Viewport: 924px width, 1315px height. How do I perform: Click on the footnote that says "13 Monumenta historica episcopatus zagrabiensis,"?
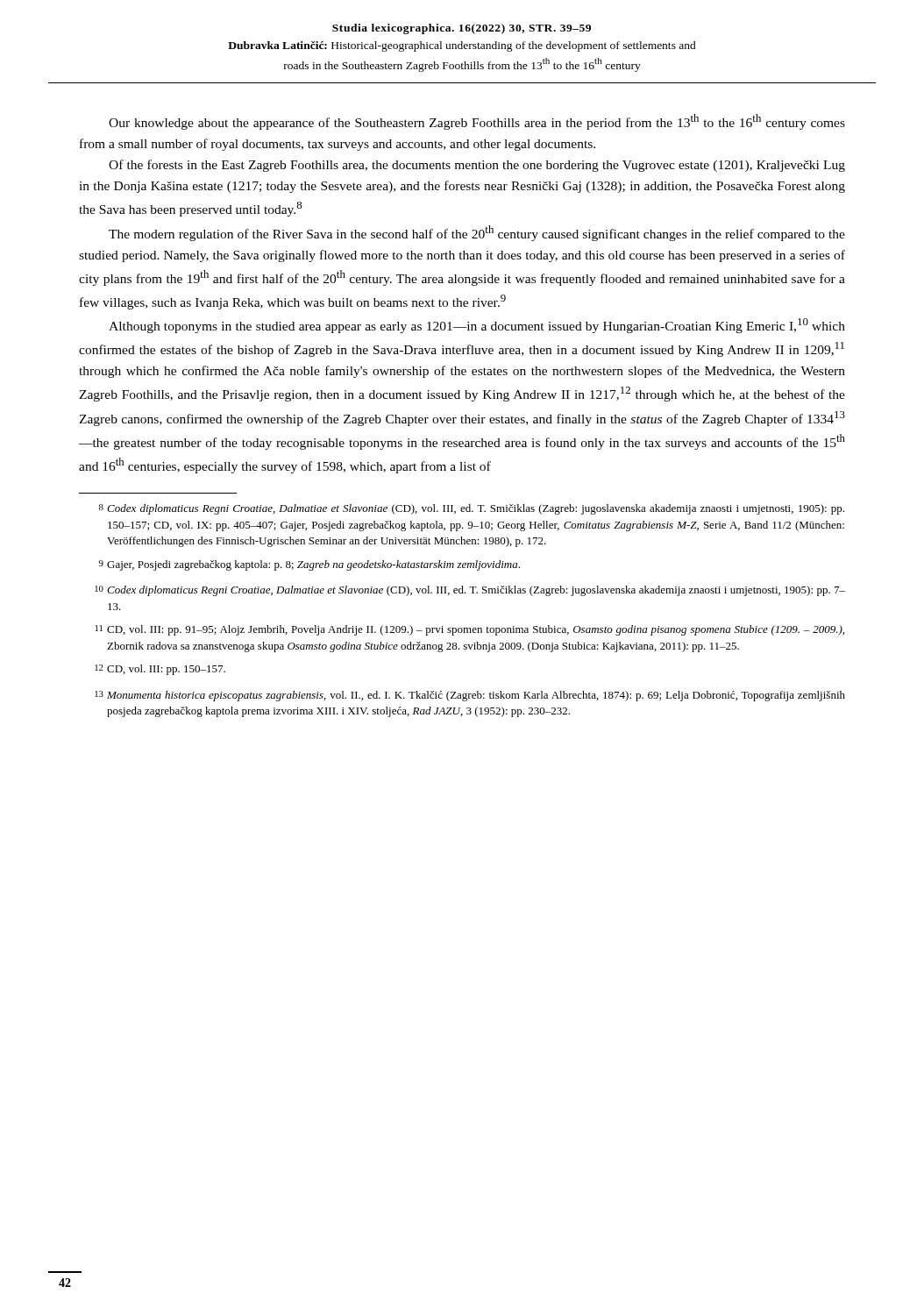click(x=462, y=703)
